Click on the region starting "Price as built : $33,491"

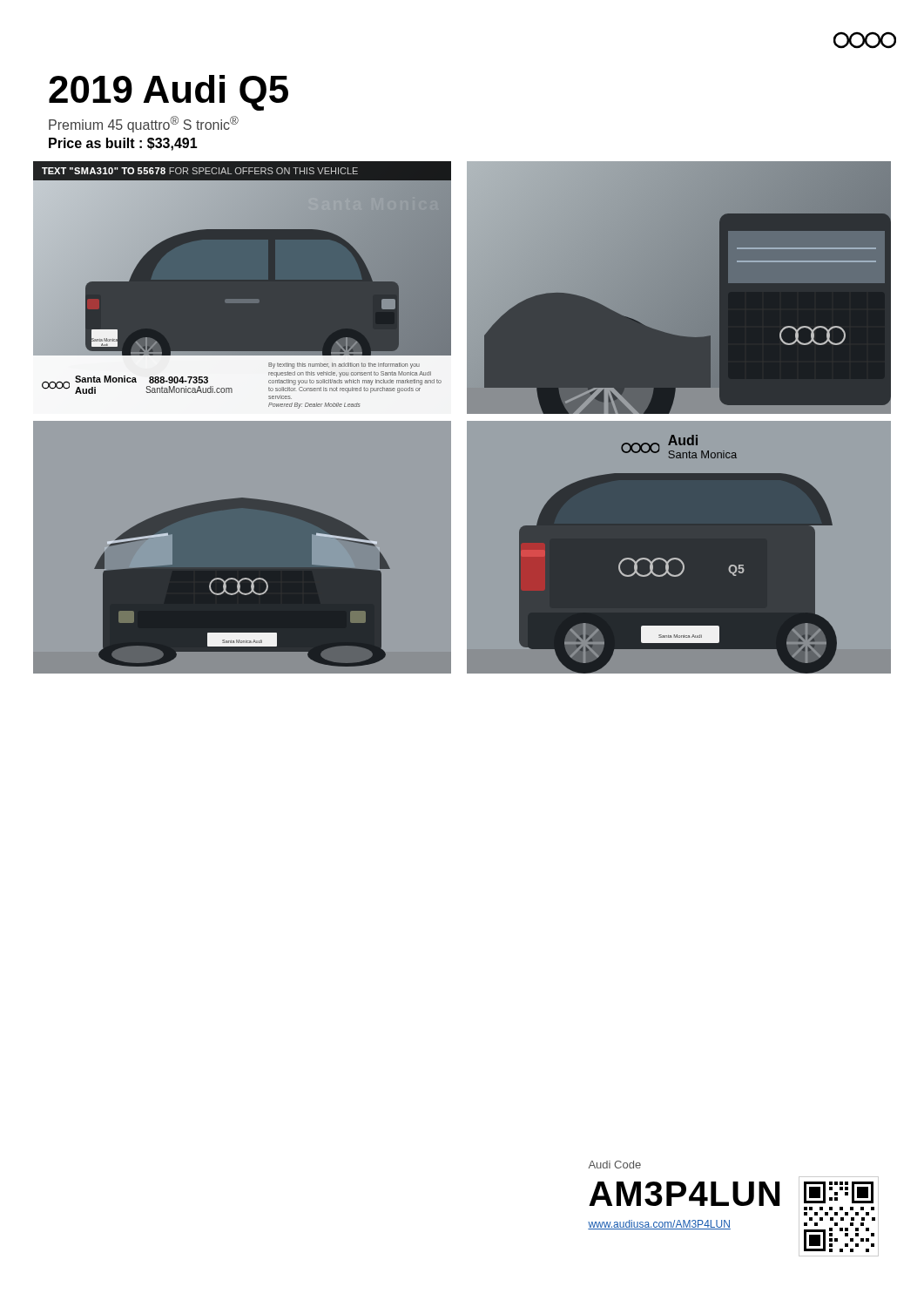pos(123,143)
